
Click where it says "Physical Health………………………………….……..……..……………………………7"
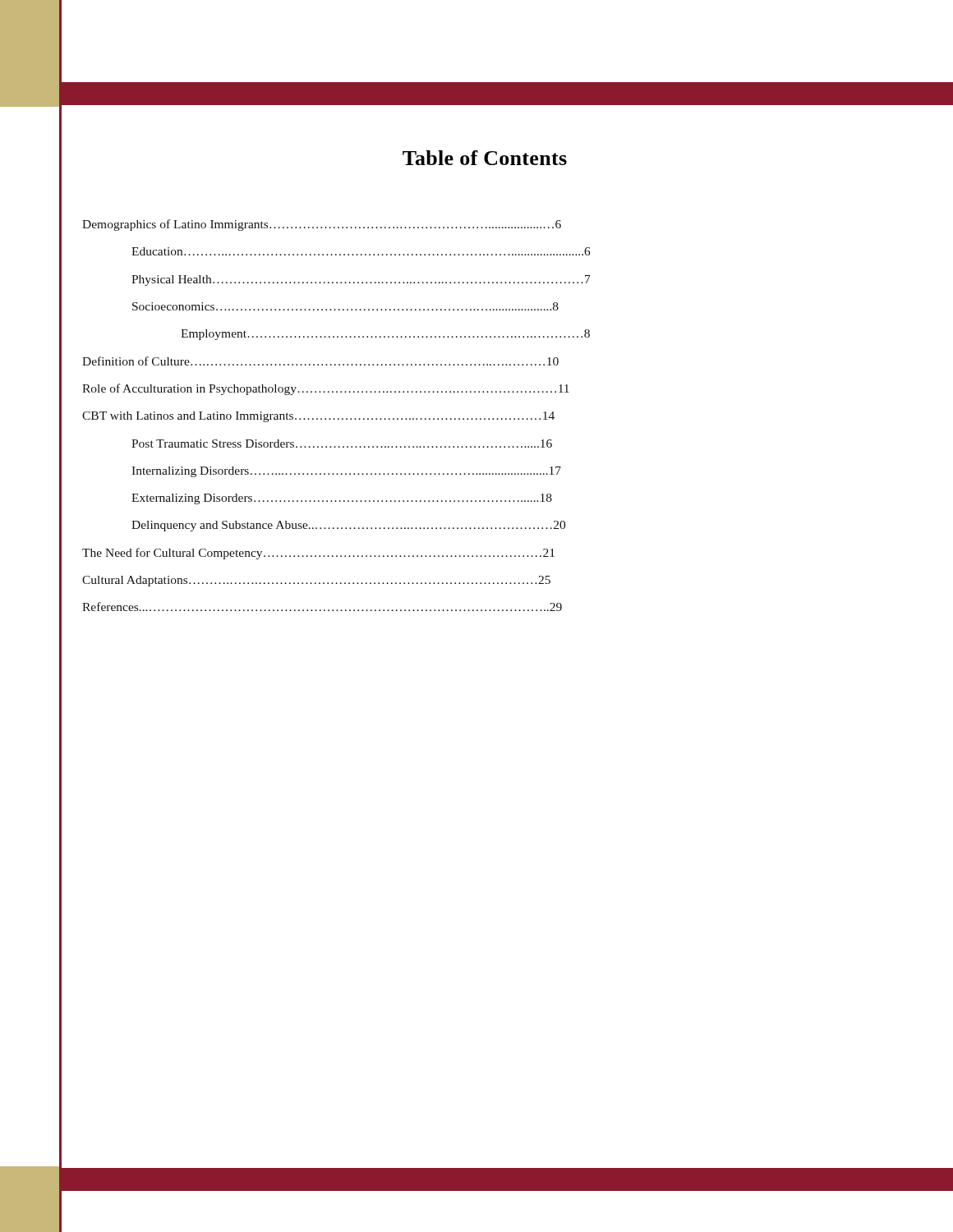[361, 279]
